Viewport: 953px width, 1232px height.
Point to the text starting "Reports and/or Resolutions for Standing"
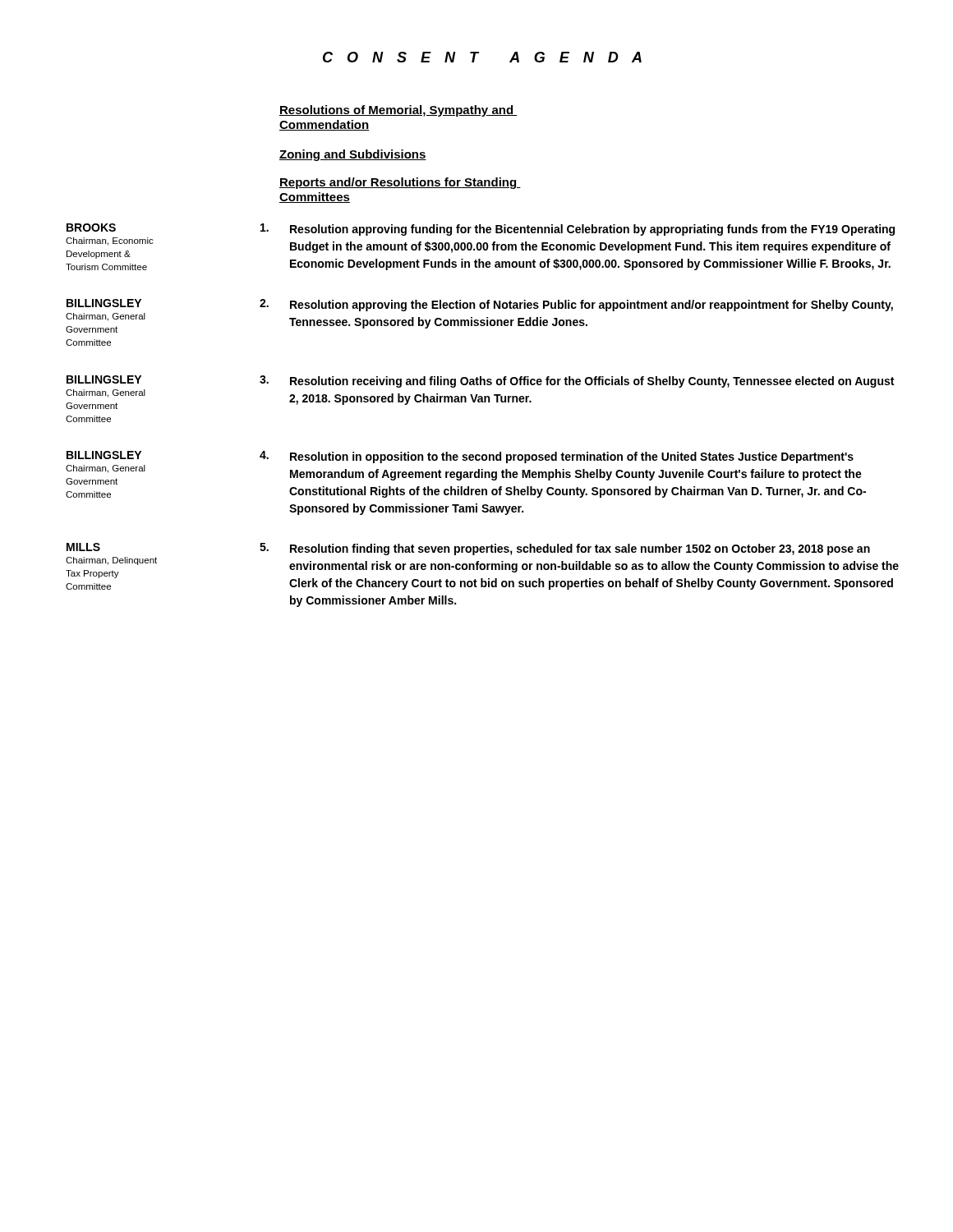click(400, 189)
